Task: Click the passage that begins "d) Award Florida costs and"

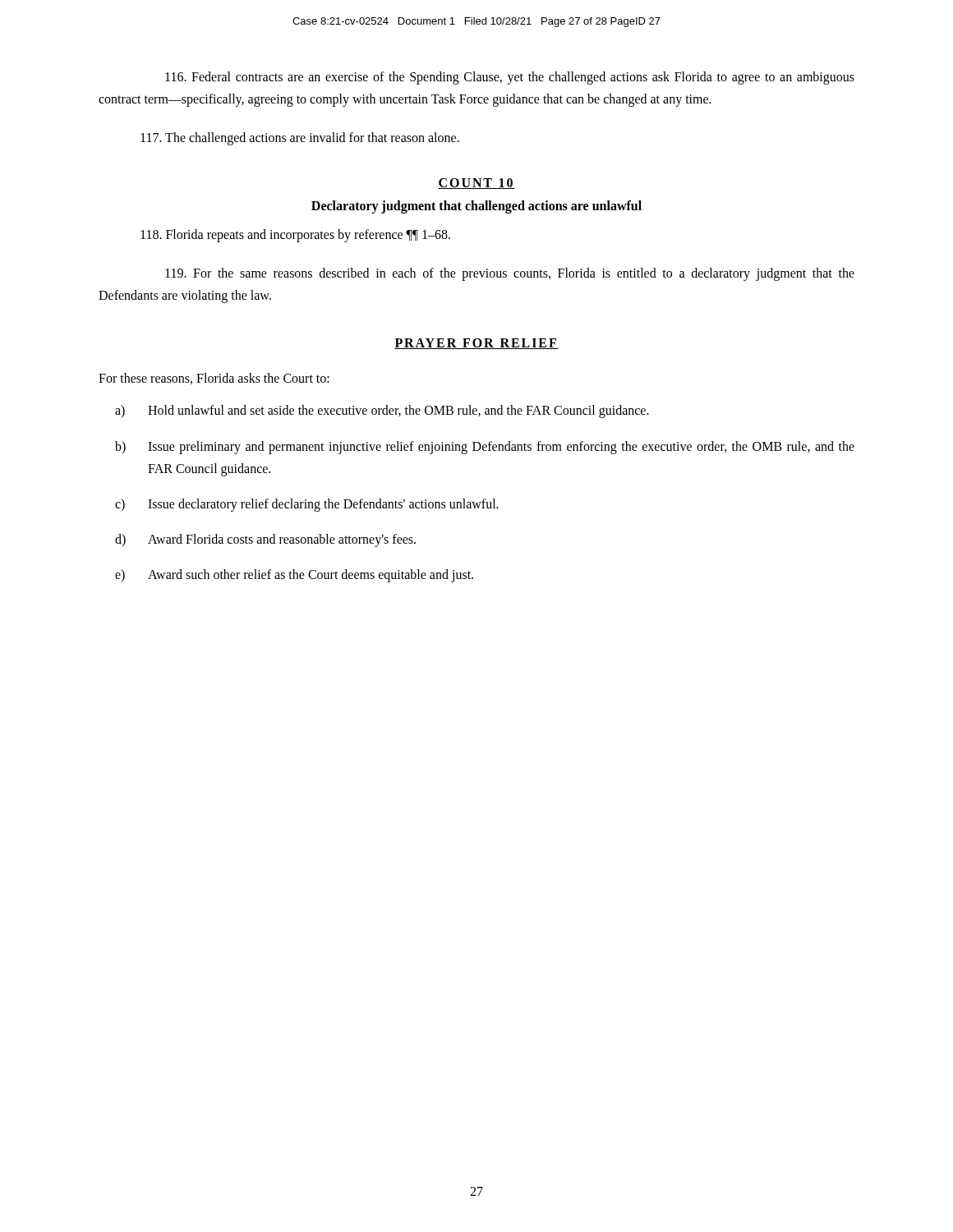Action: click(265, 540)
